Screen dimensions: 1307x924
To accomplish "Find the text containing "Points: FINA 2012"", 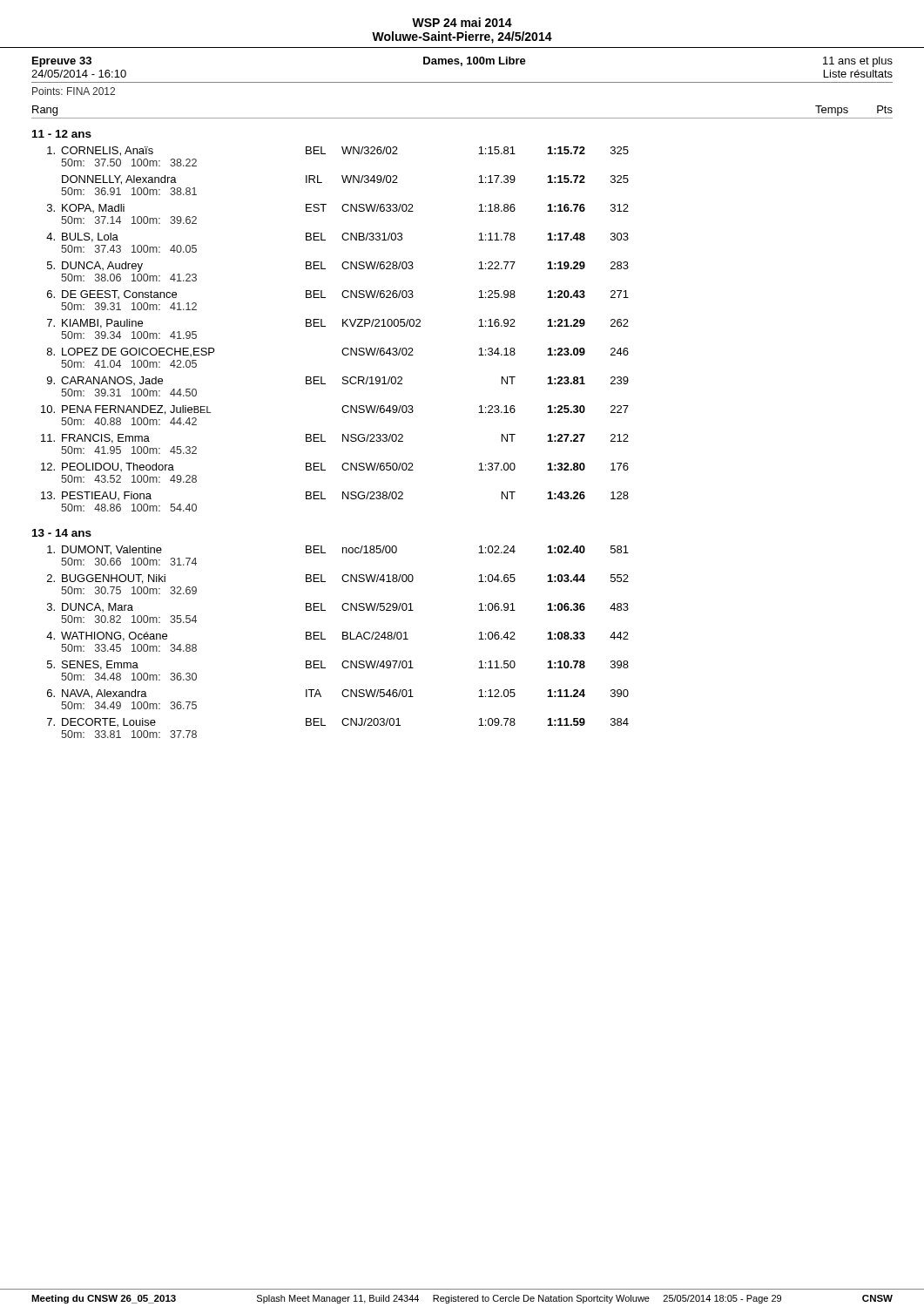I will [73, 91].
